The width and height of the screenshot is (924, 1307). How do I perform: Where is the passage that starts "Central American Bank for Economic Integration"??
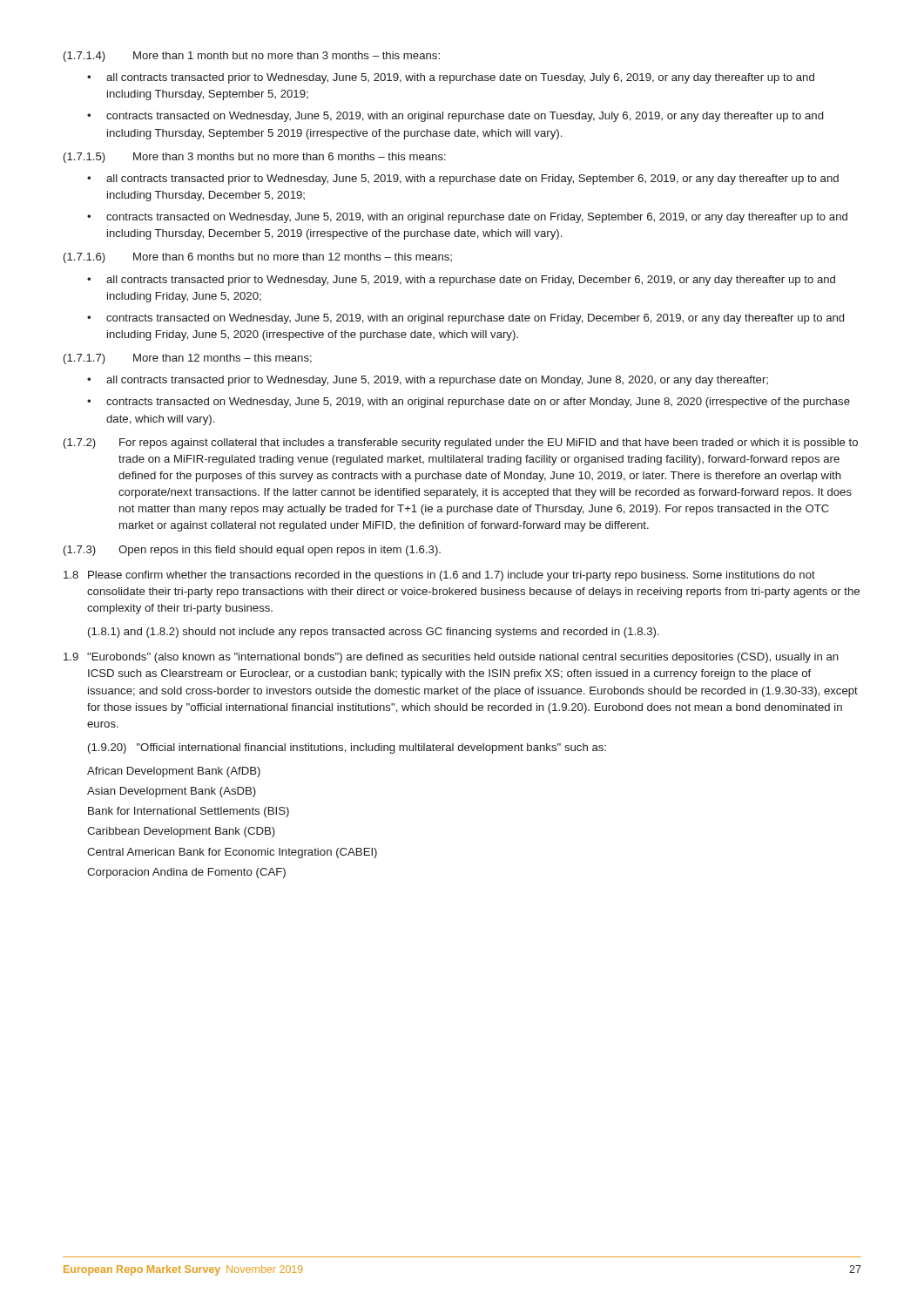(x=232, y=851)
